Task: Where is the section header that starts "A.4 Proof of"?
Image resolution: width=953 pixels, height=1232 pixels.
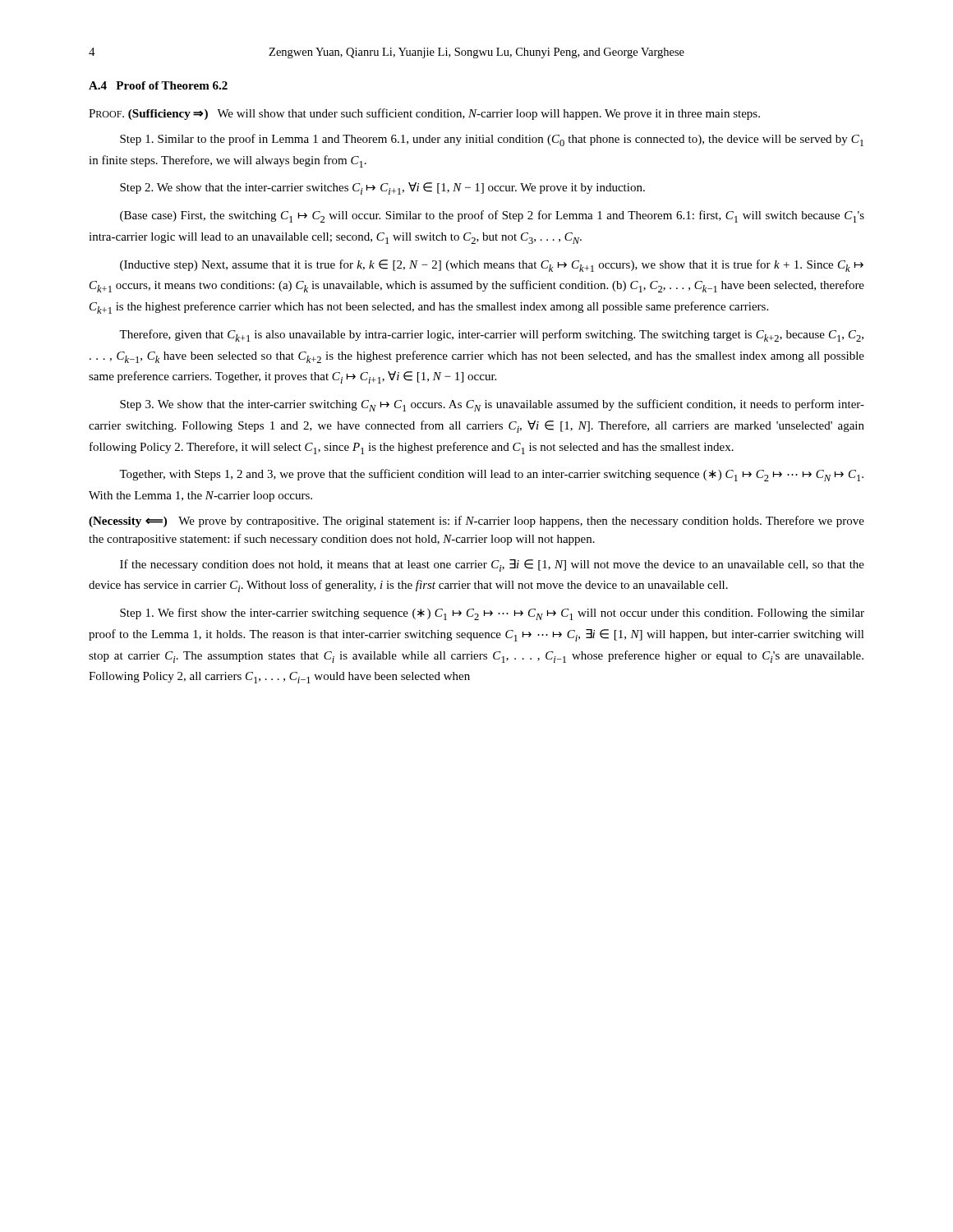Action: pos(158,85)
